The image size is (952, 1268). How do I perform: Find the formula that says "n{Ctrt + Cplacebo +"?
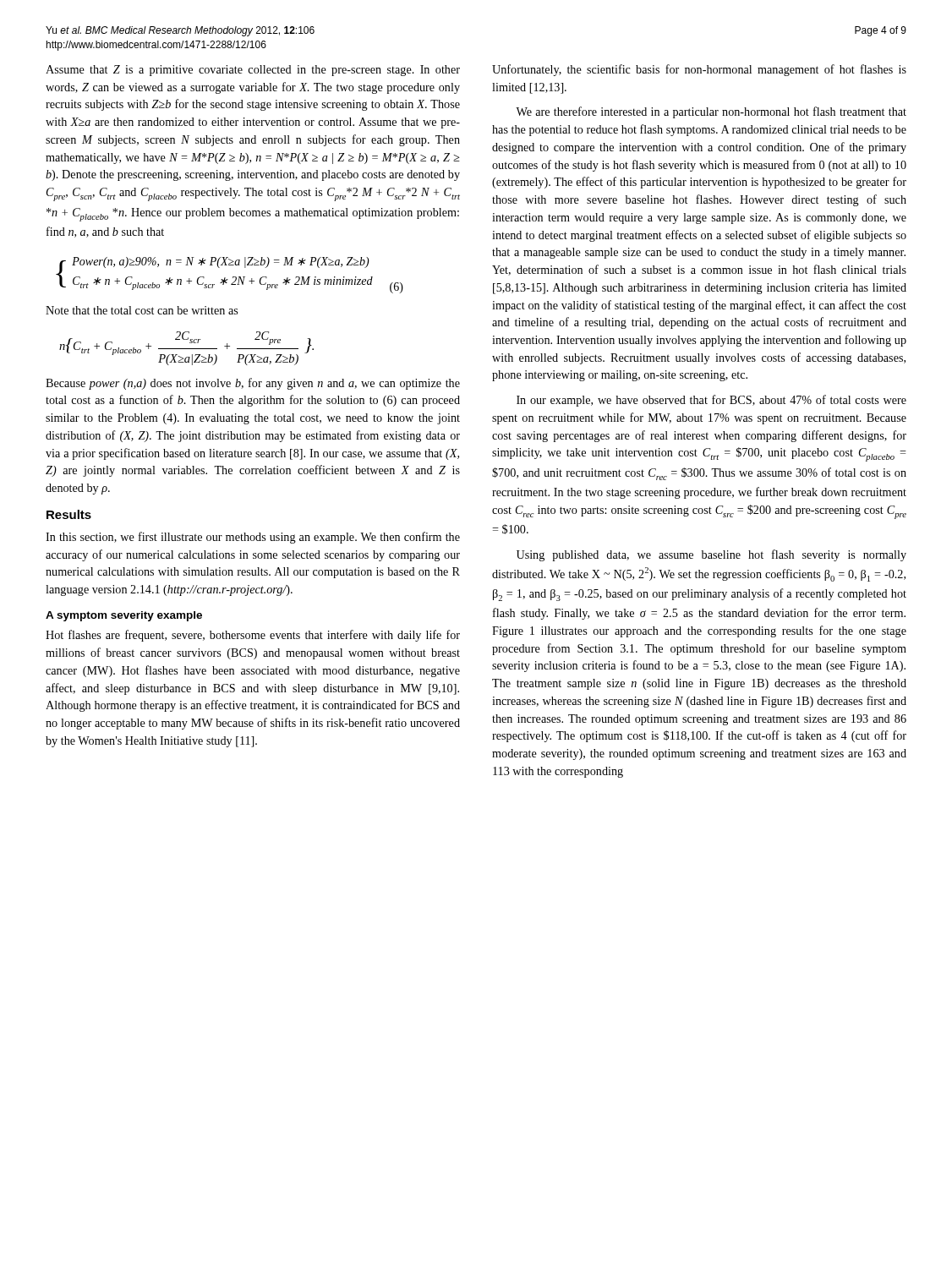tap(187, 347)
